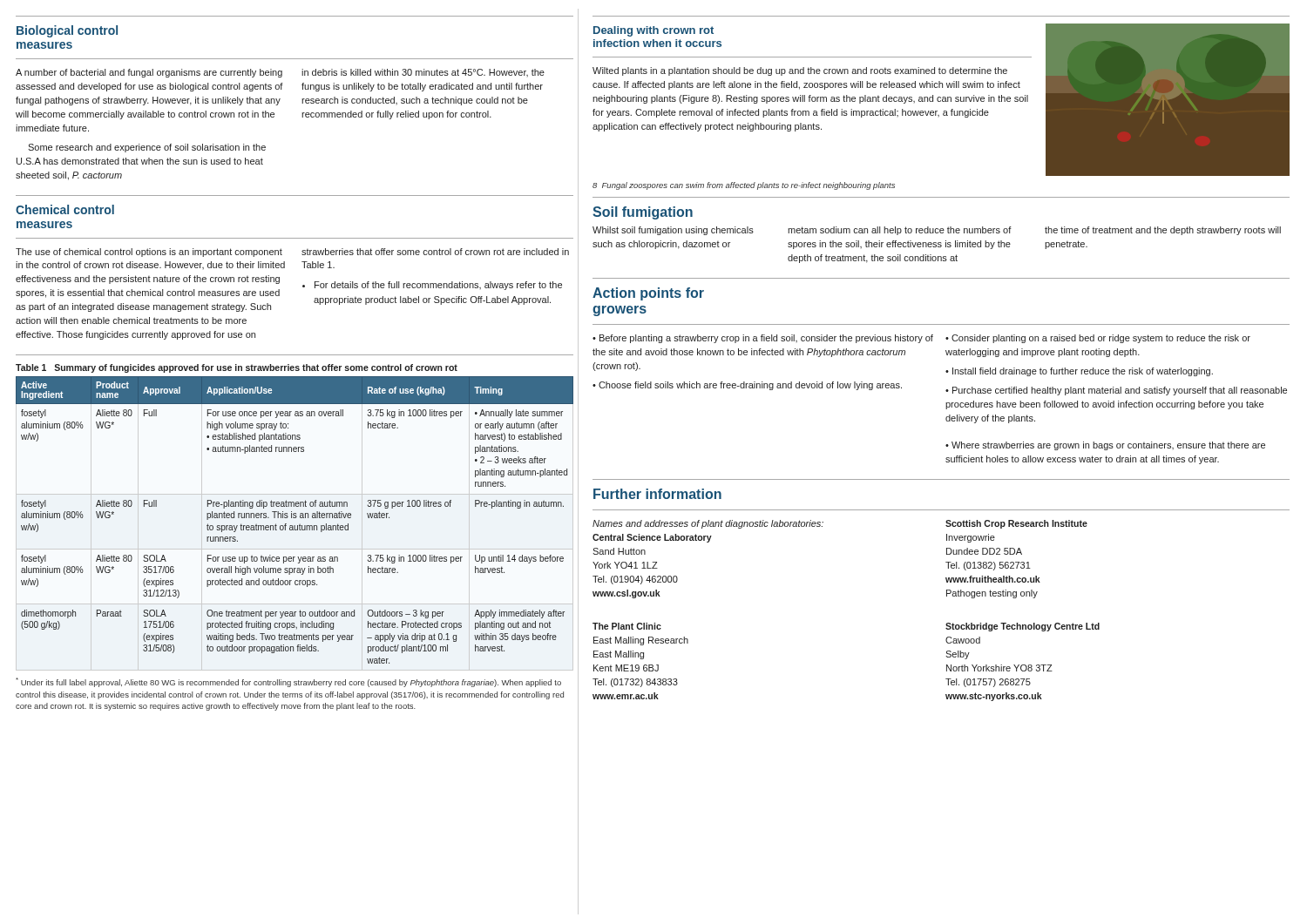Viewport: 1307px width, 924px height.
Task: Navigate to the region starting "• Purchase certified healthy plant material and"
Action: (x=1117, y=405)
